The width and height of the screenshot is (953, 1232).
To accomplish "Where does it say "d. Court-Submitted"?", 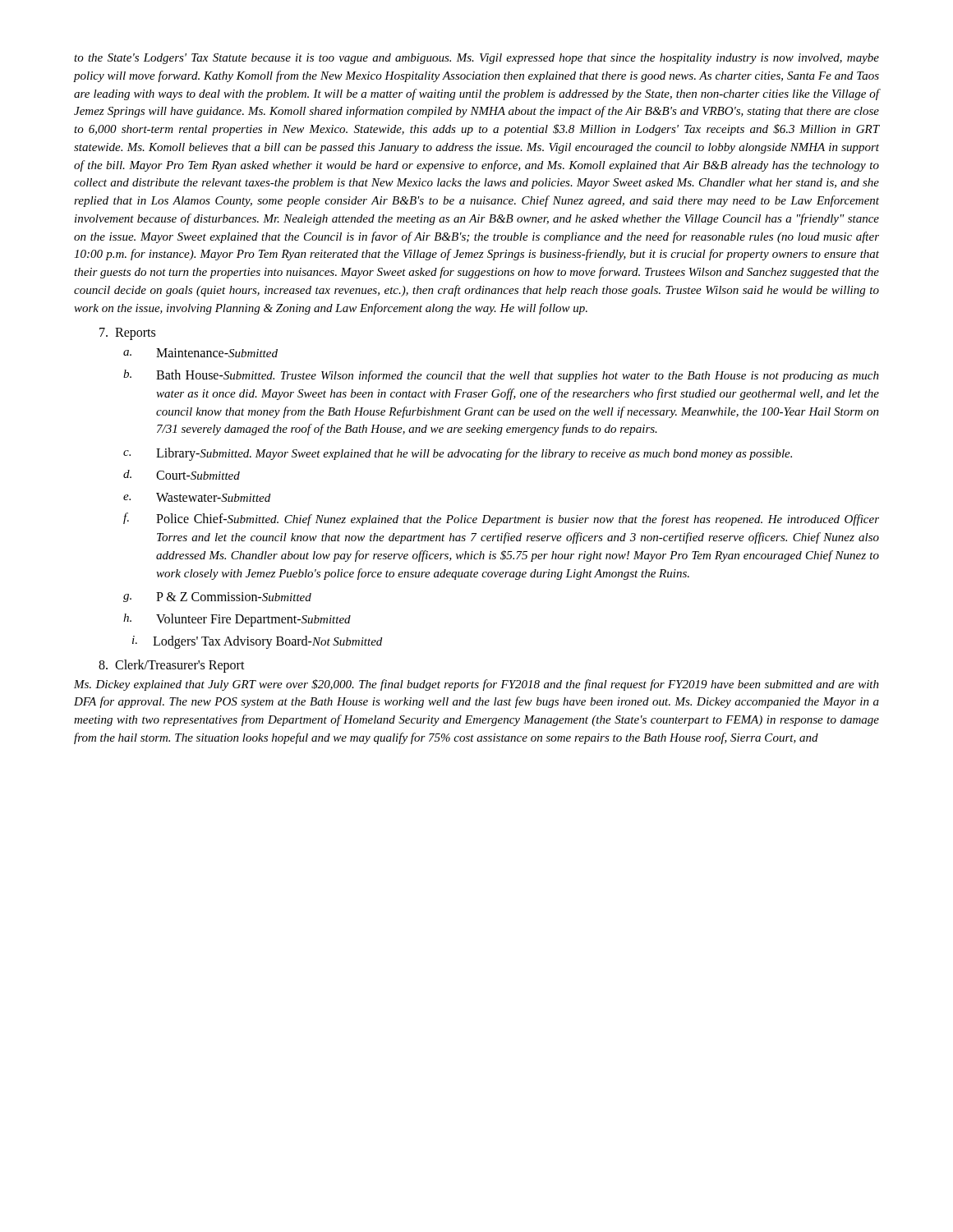I will (182, 475).
